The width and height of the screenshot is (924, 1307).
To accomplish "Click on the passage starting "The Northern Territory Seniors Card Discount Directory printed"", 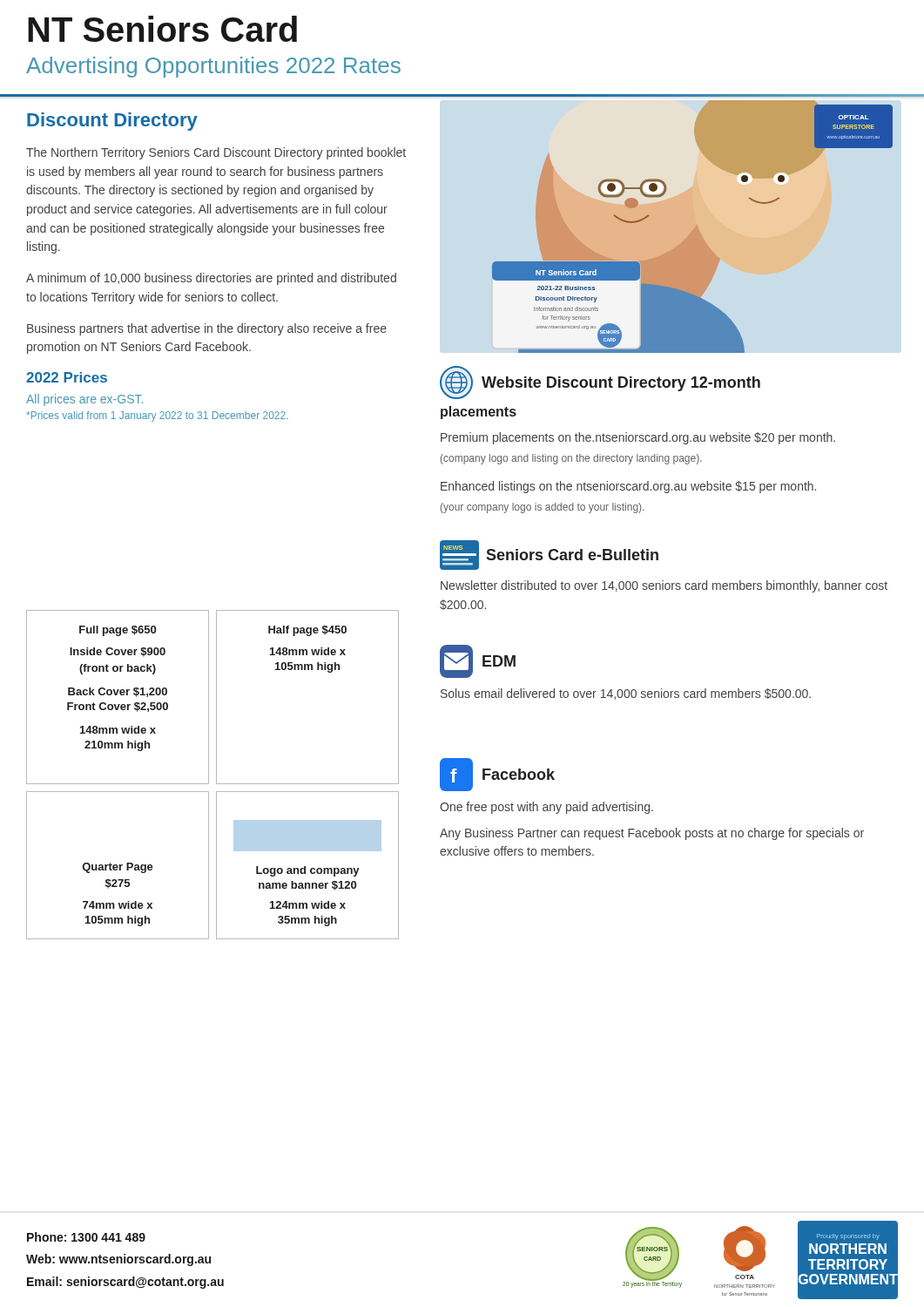I will pos(216,200).
